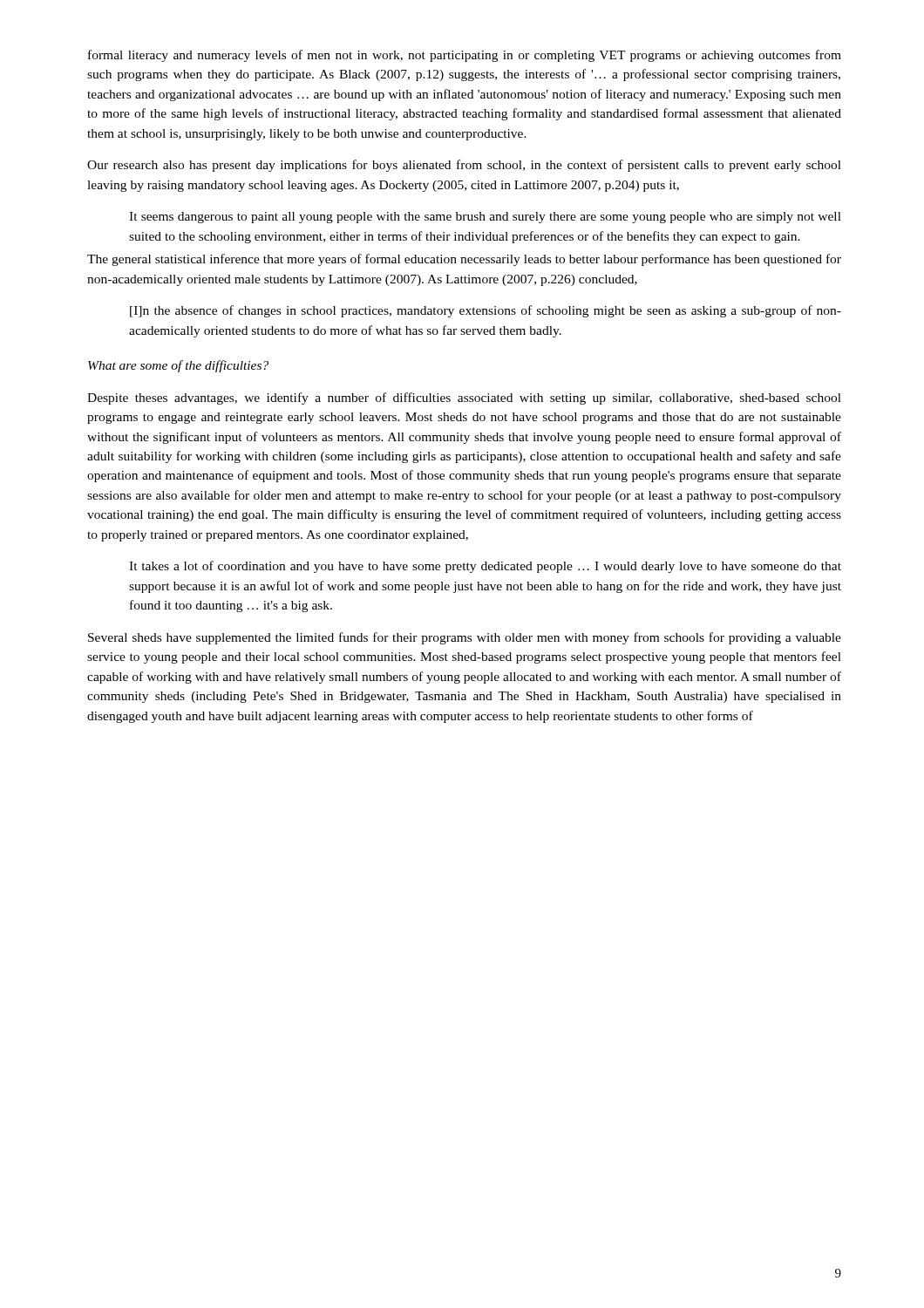924x1308 pixels.
Task: Select the text block that says "The general statistical"
Action: click(x=464, y=269)
